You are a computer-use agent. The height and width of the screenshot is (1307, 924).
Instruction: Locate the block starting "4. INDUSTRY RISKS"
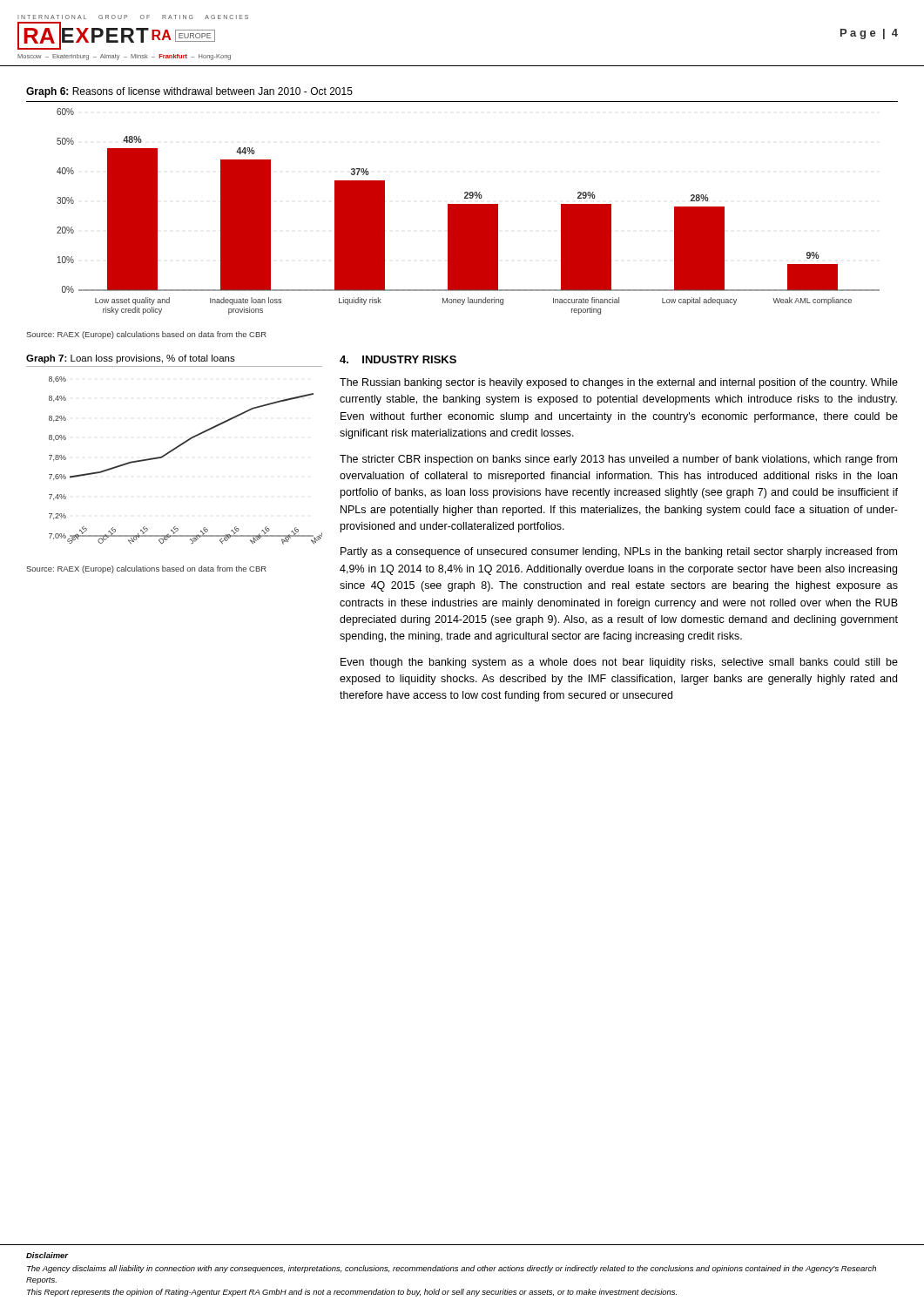tap(398, 359)
